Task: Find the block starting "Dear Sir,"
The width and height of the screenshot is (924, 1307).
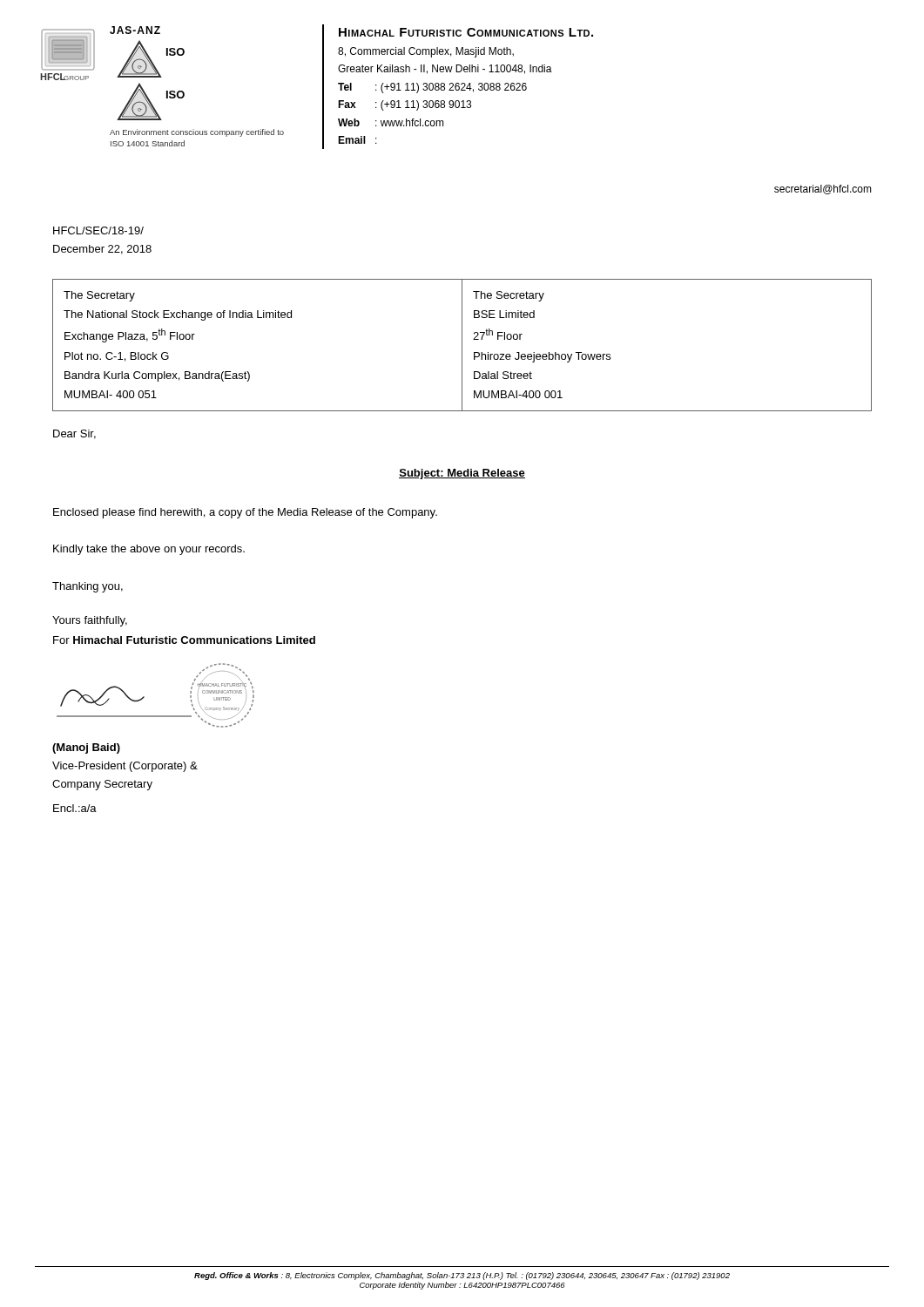Action: coord(74,434)
